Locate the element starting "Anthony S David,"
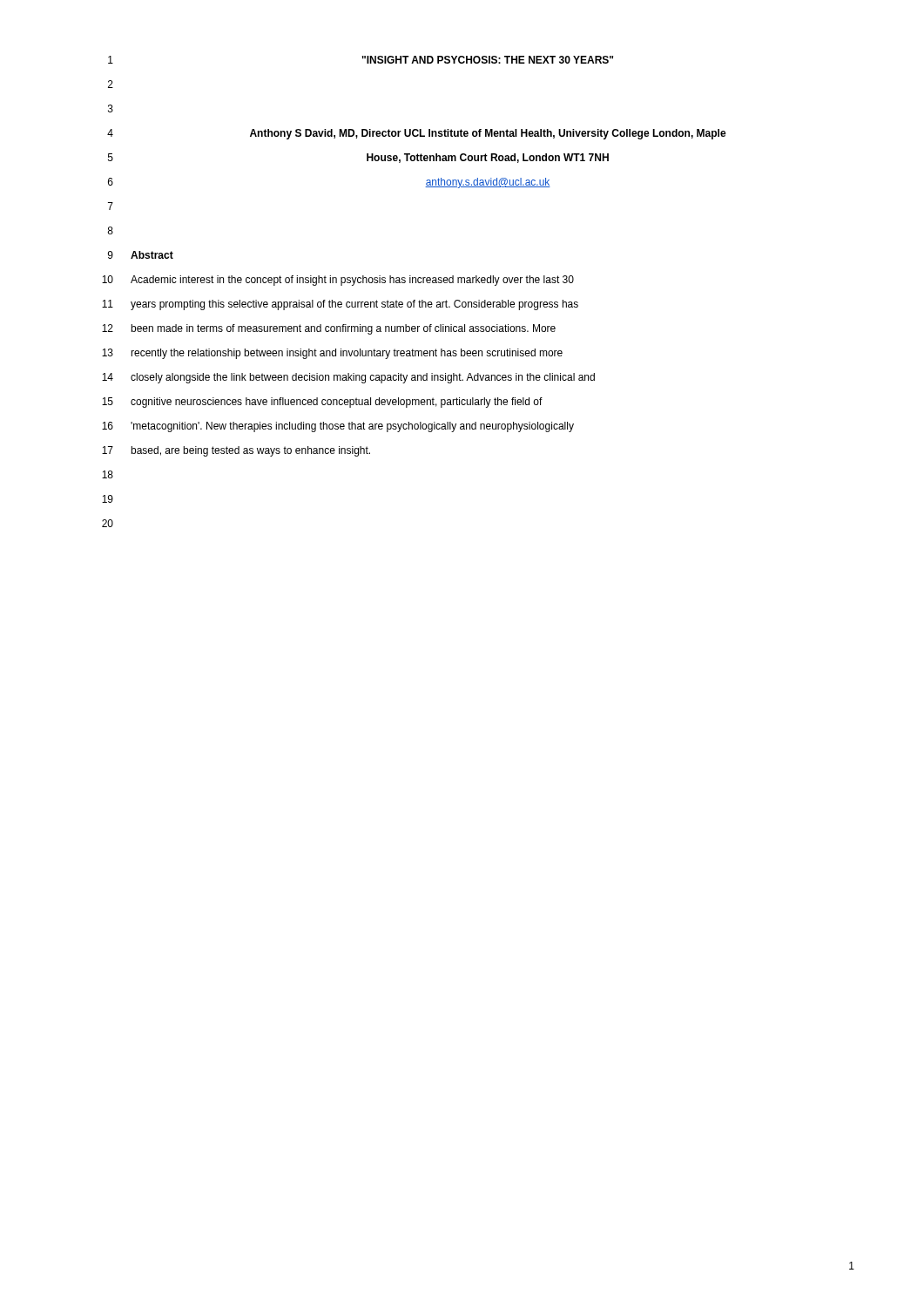924x1307 pixels. click(488, 133)
